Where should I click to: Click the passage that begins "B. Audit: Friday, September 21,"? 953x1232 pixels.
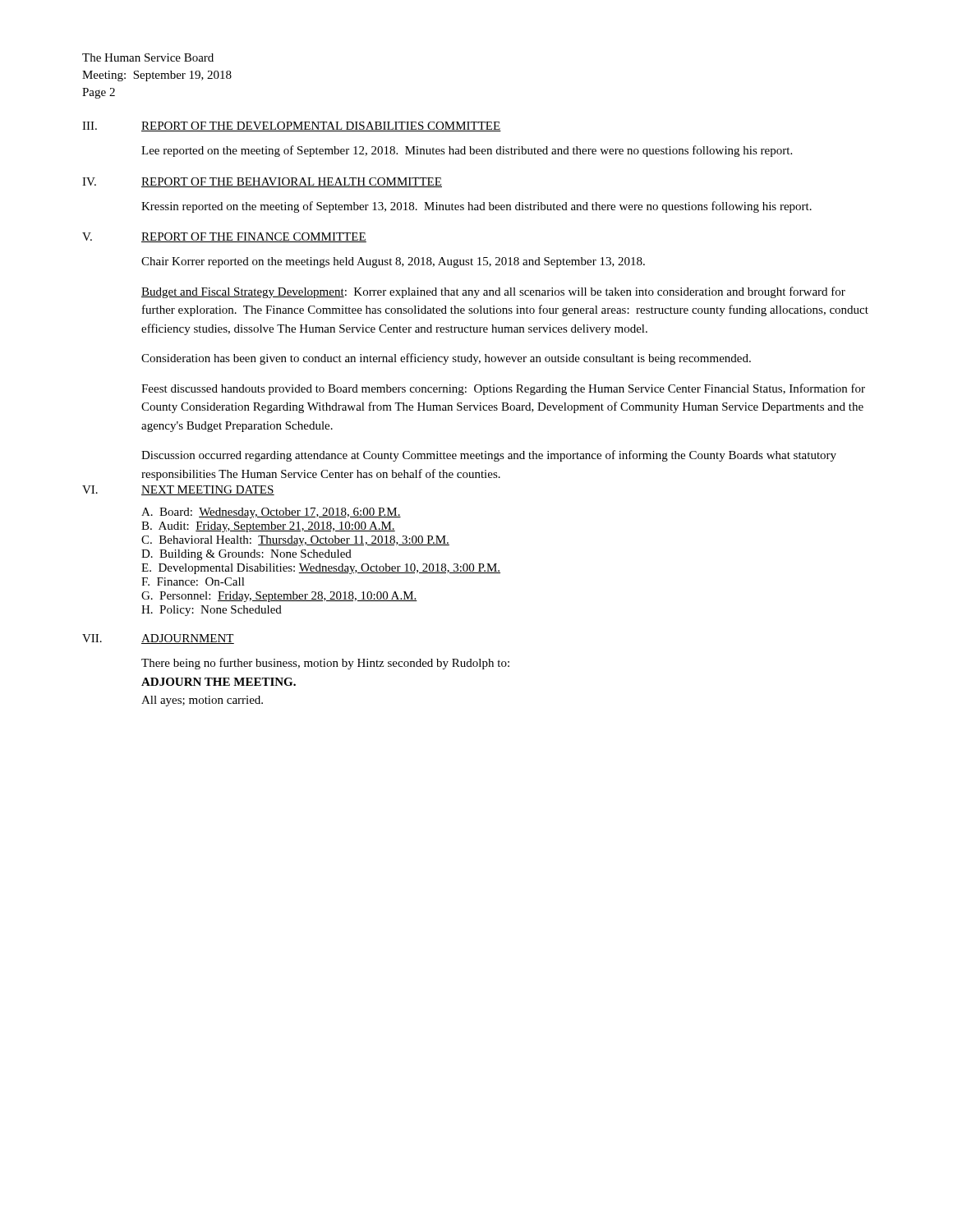[x=268, y=526]
